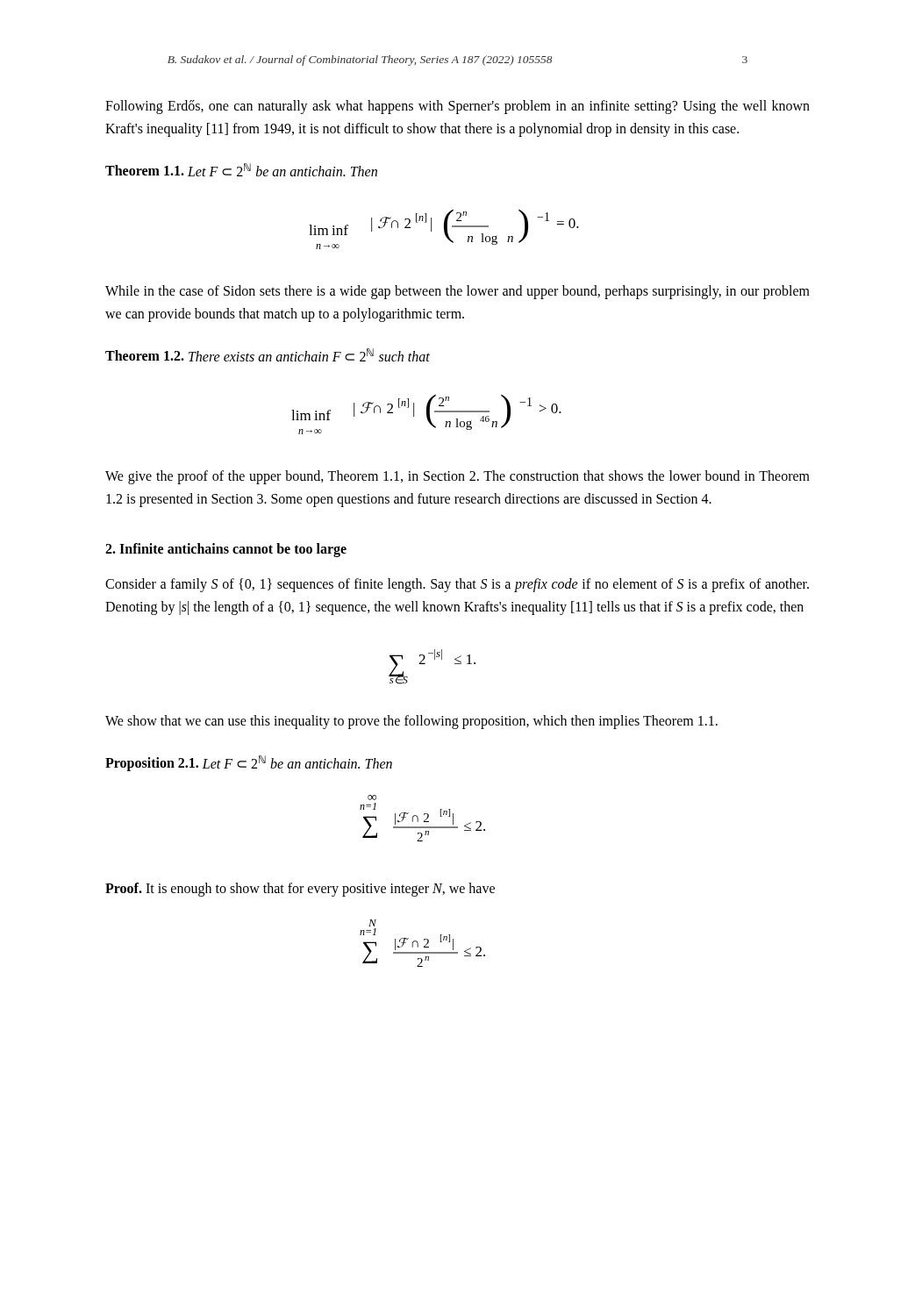Point to the block beginning "Proof. It is enough to"
Screen dimensions: 1316x915
300,888
